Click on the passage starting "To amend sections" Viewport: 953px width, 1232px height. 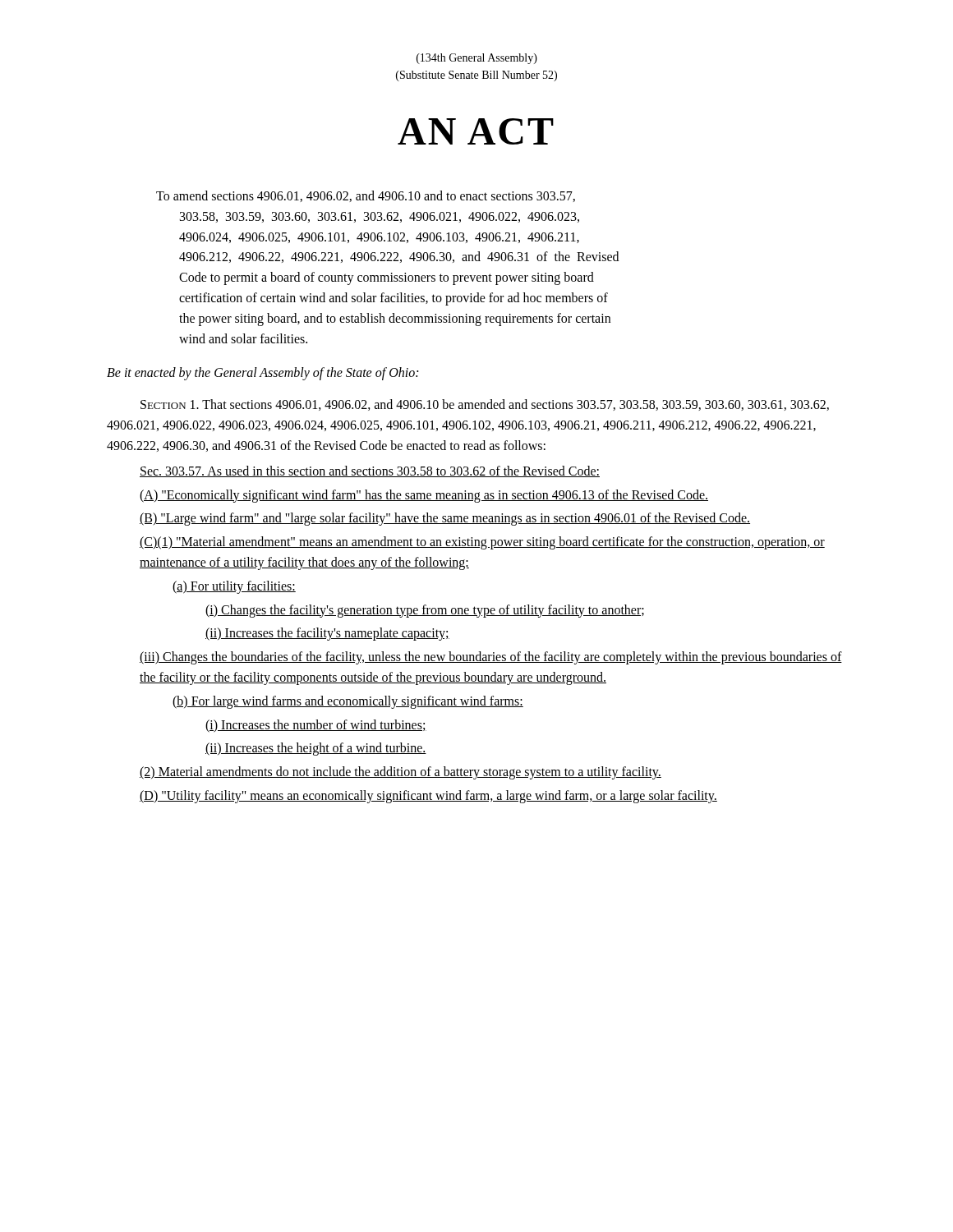pos(388,267)
